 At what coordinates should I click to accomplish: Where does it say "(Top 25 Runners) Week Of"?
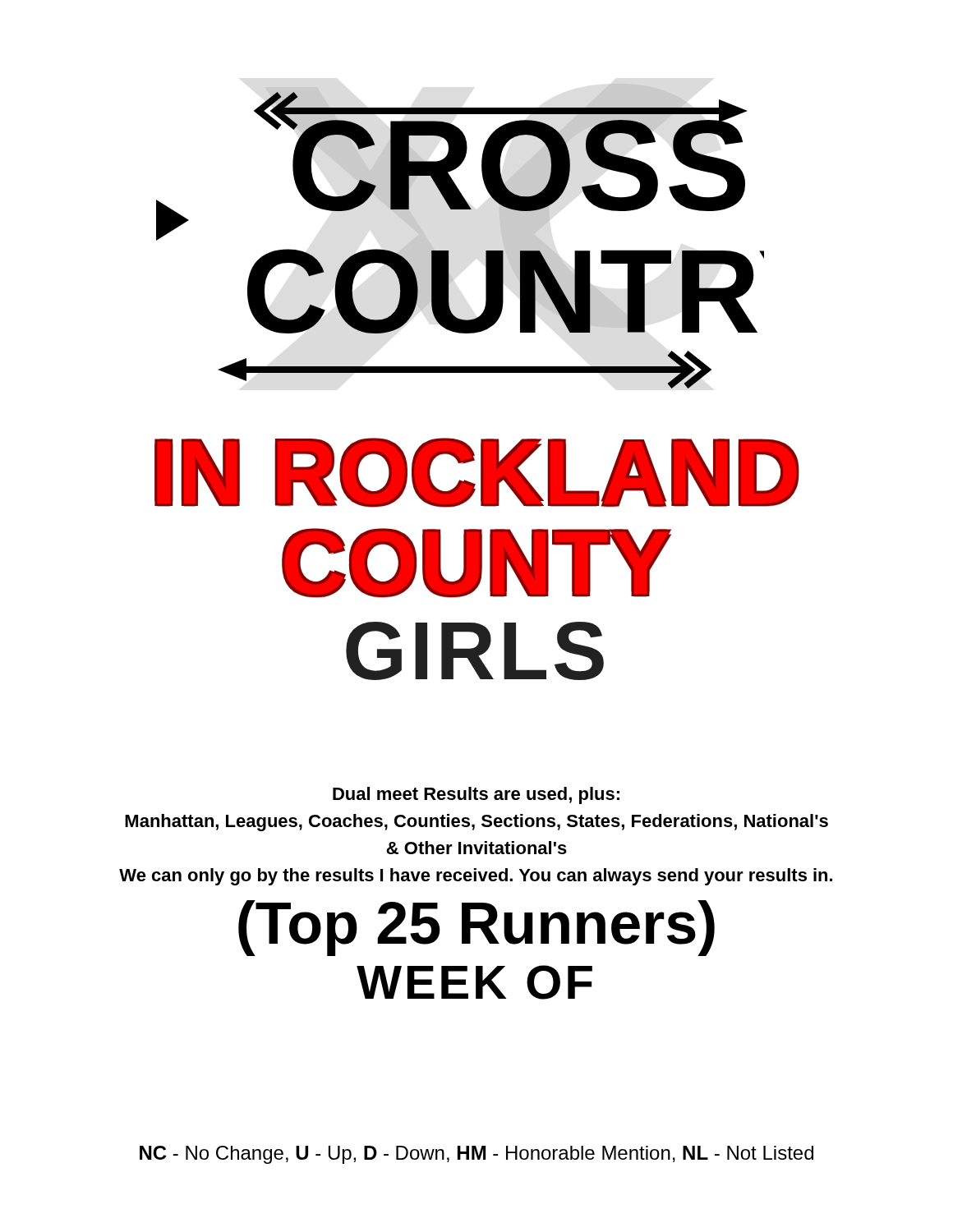[476, 950]
